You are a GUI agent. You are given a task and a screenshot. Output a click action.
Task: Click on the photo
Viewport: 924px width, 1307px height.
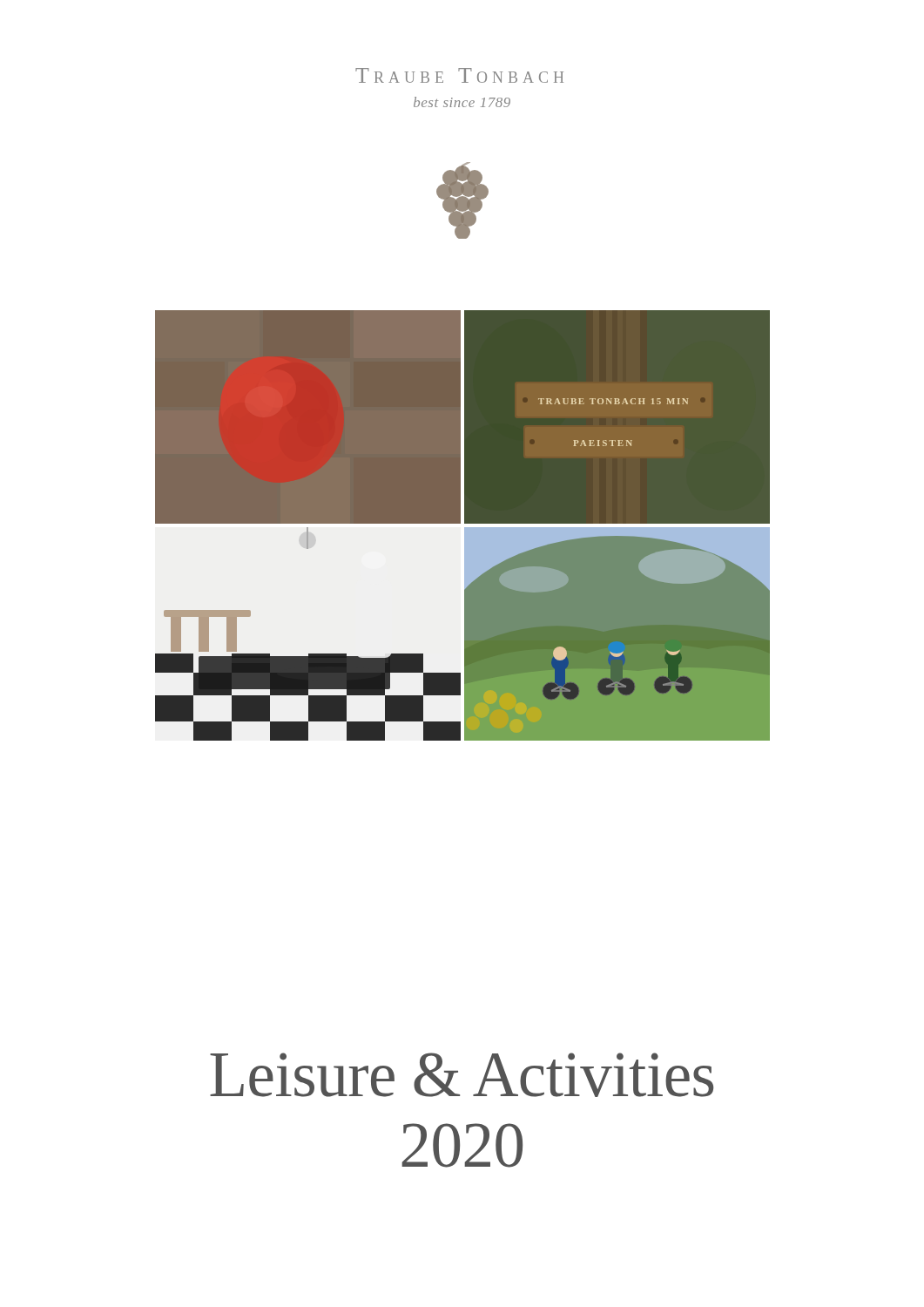click(x=462, y=525)
